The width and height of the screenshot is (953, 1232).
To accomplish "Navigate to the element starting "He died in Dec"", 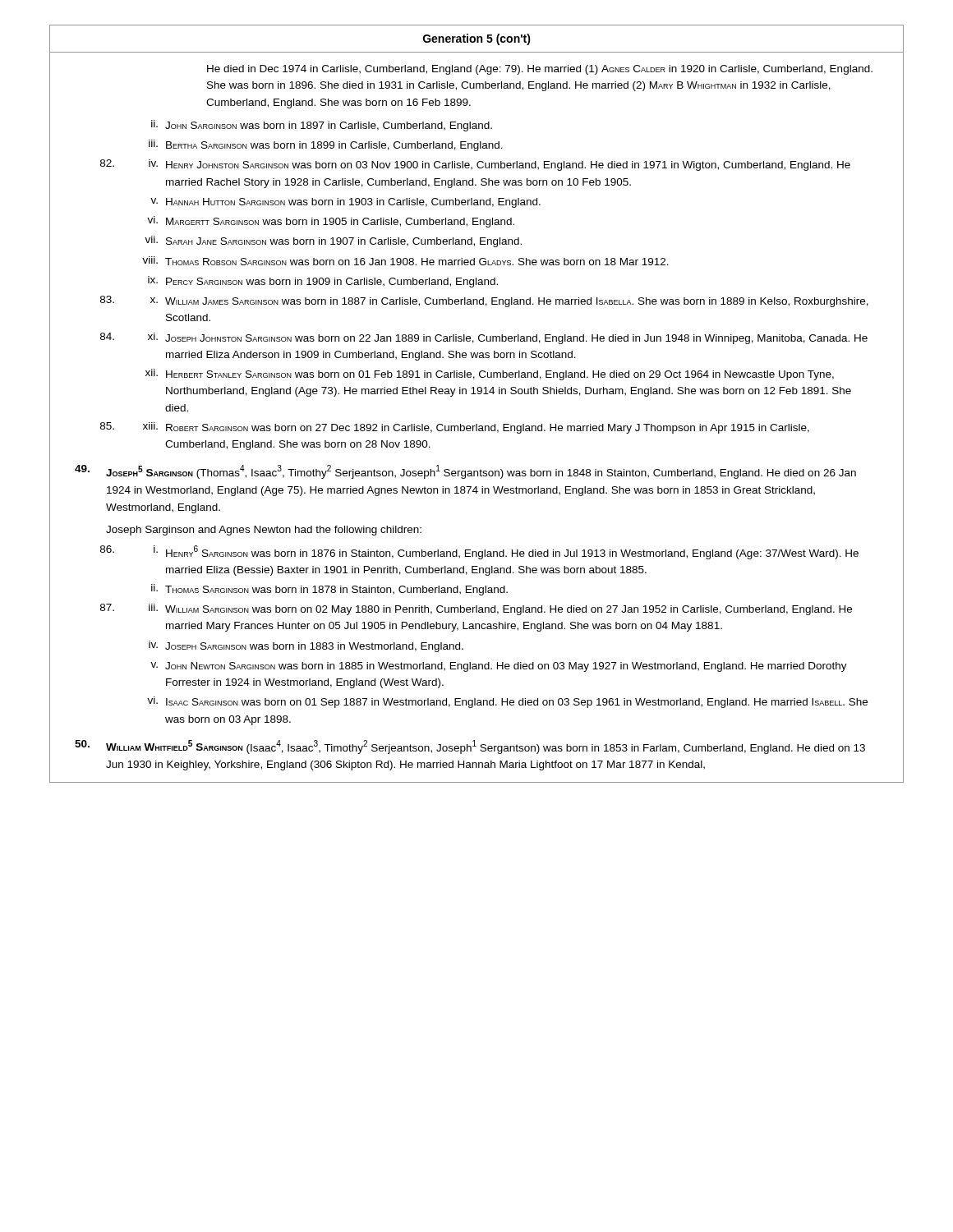I will tap(540, 85).
